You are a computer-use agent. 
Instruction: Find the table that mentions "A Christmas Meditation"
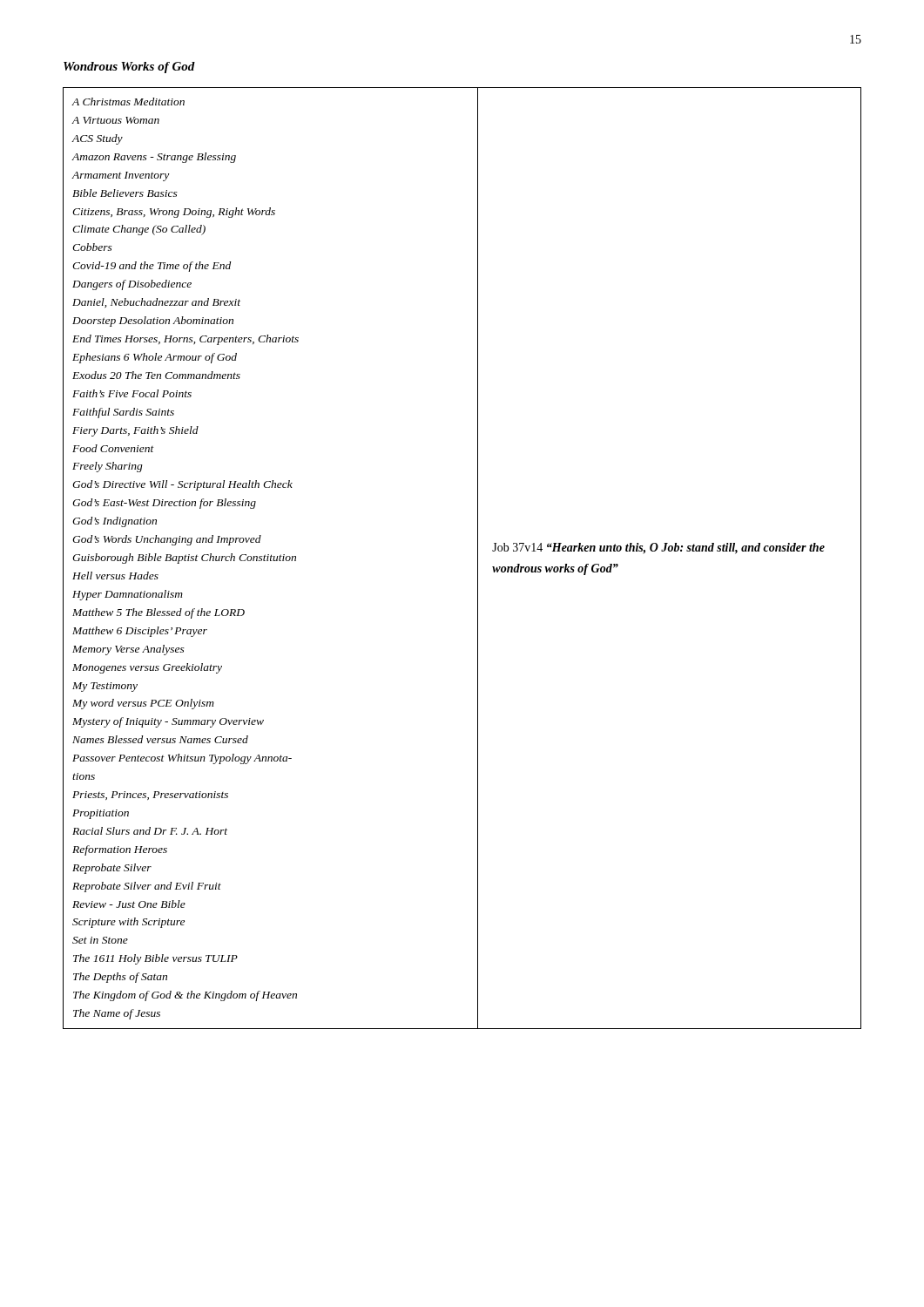(x=462, y=558)
